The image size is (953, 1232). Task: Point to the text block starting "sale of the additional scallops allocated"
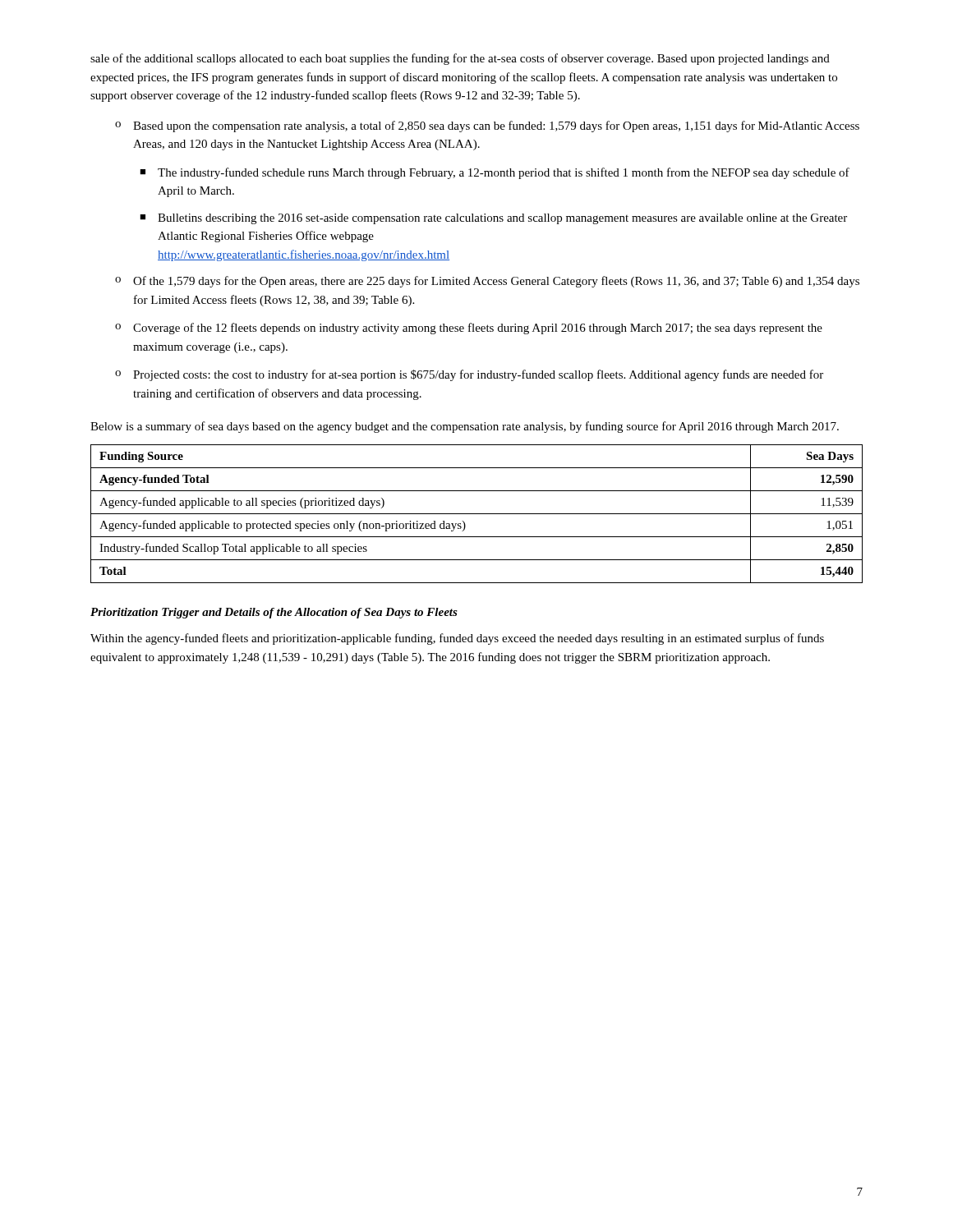[476, 77]
